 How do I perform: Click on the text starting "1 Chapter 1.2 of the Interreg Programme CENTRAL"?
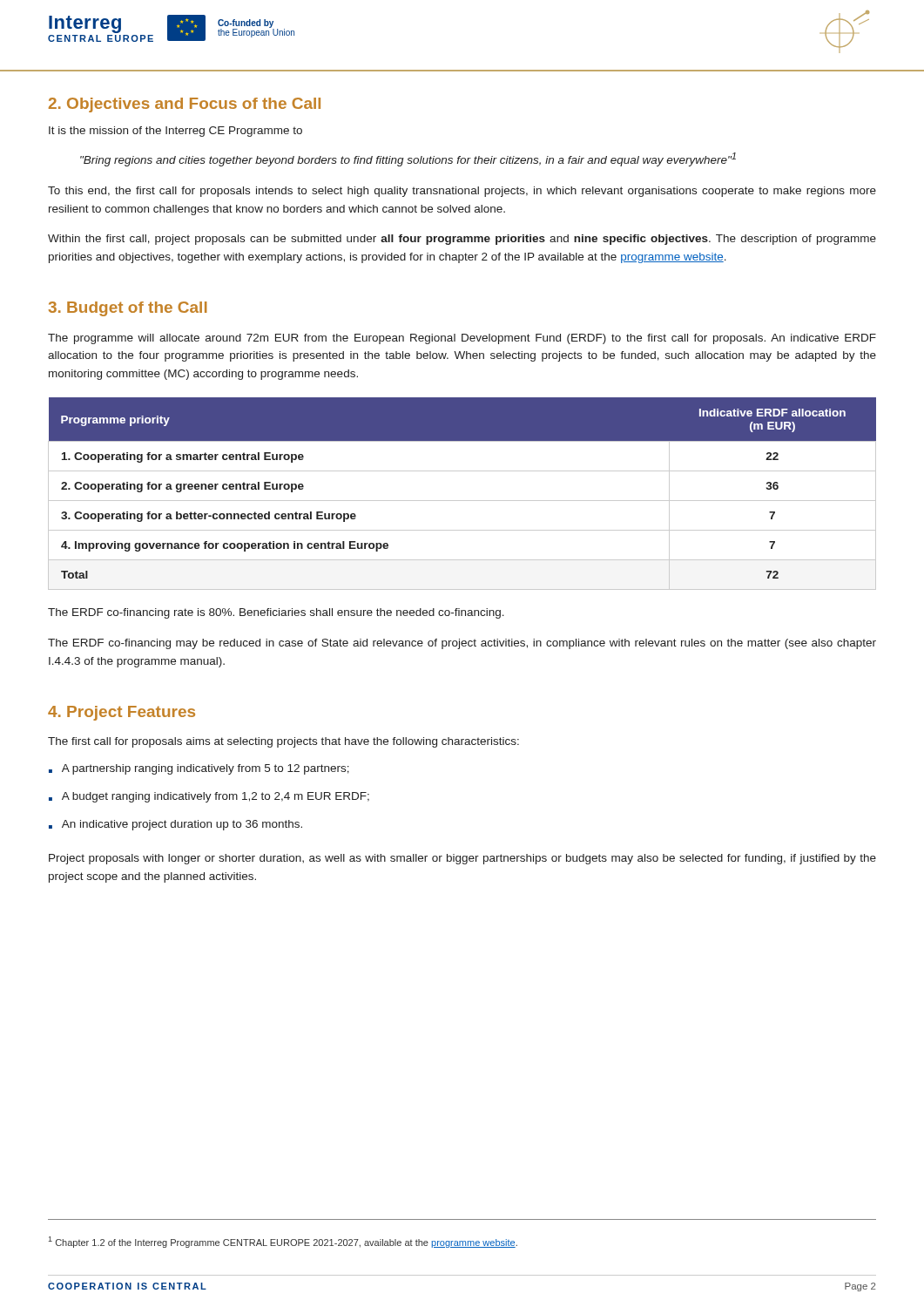pyautogui.click(x=462, y=1242)
